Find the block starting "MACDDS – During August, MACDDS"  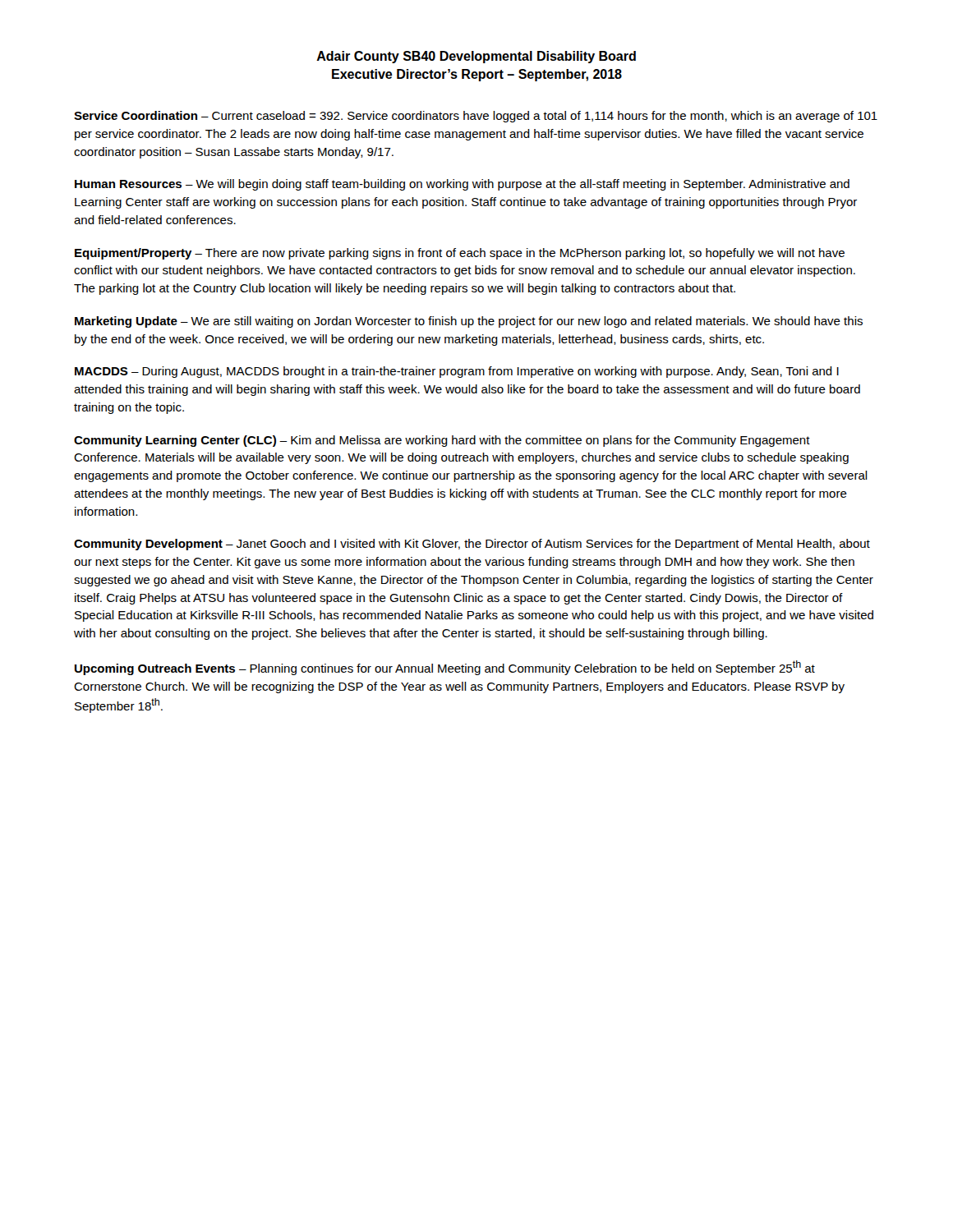coord(467,389)
